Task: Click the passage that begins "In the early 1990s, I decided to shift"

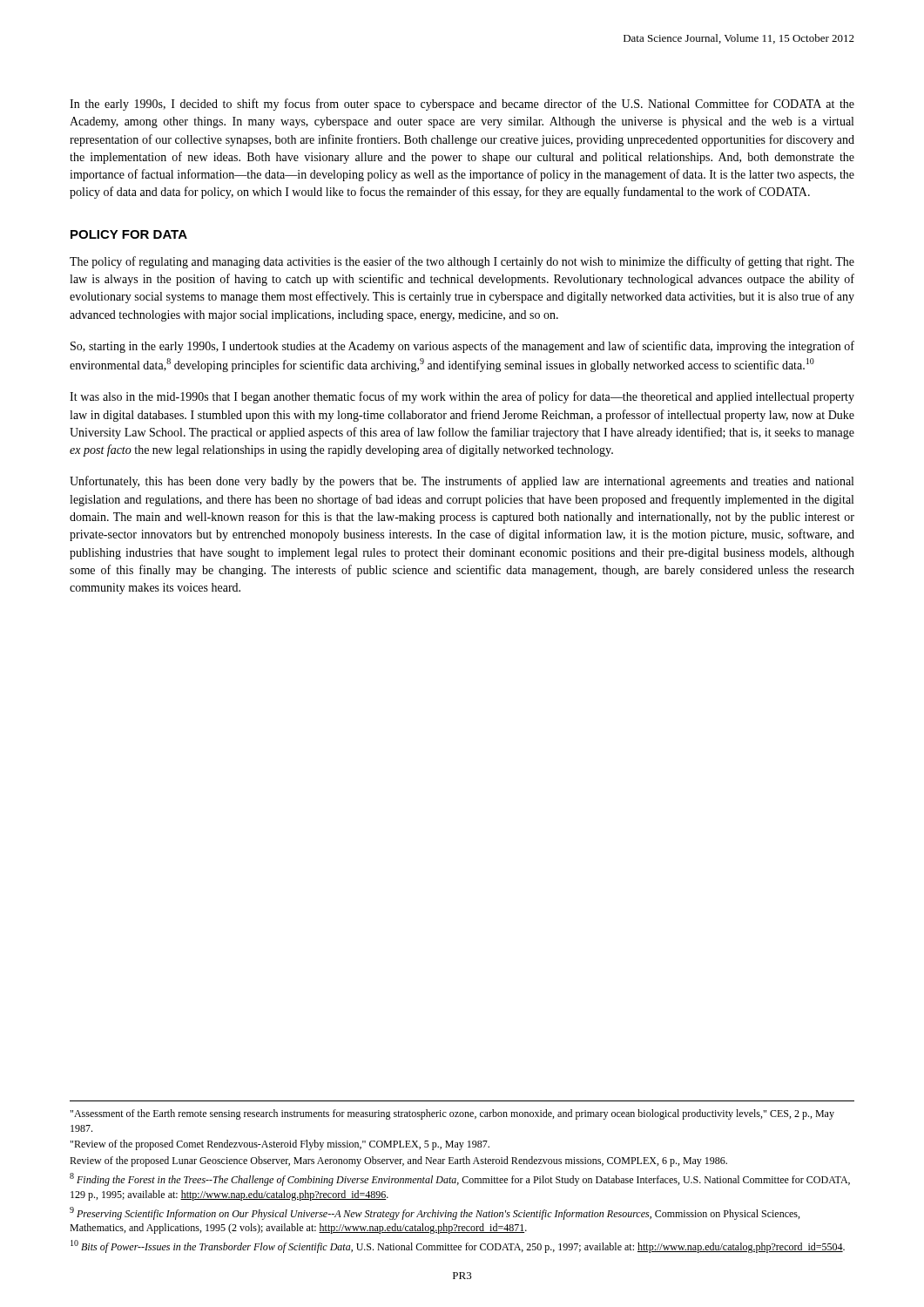Action: coord(462,148)
